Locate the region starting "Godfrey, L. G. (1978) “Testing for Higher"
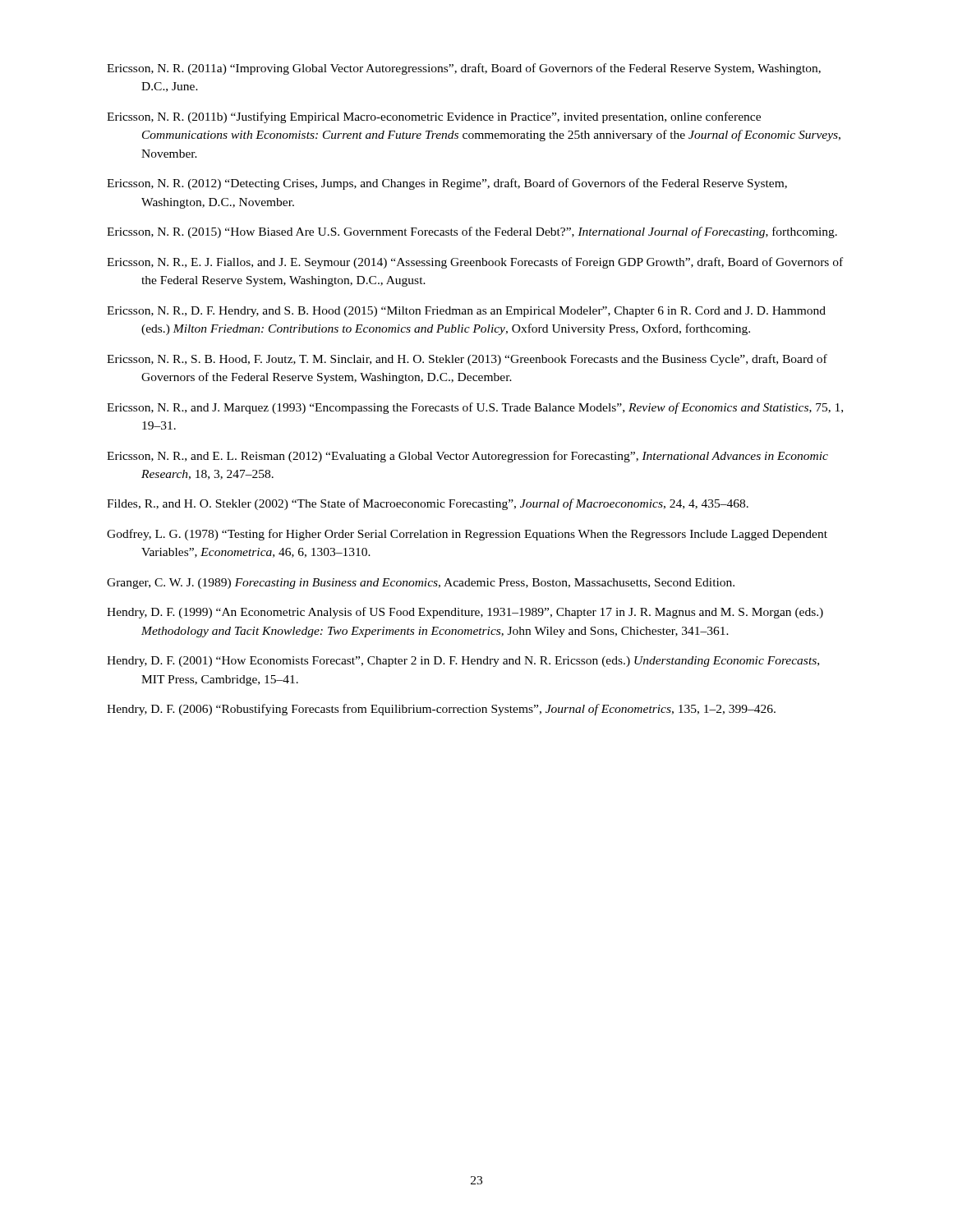Screen dimensions: 1232x953 coord(467,543)
